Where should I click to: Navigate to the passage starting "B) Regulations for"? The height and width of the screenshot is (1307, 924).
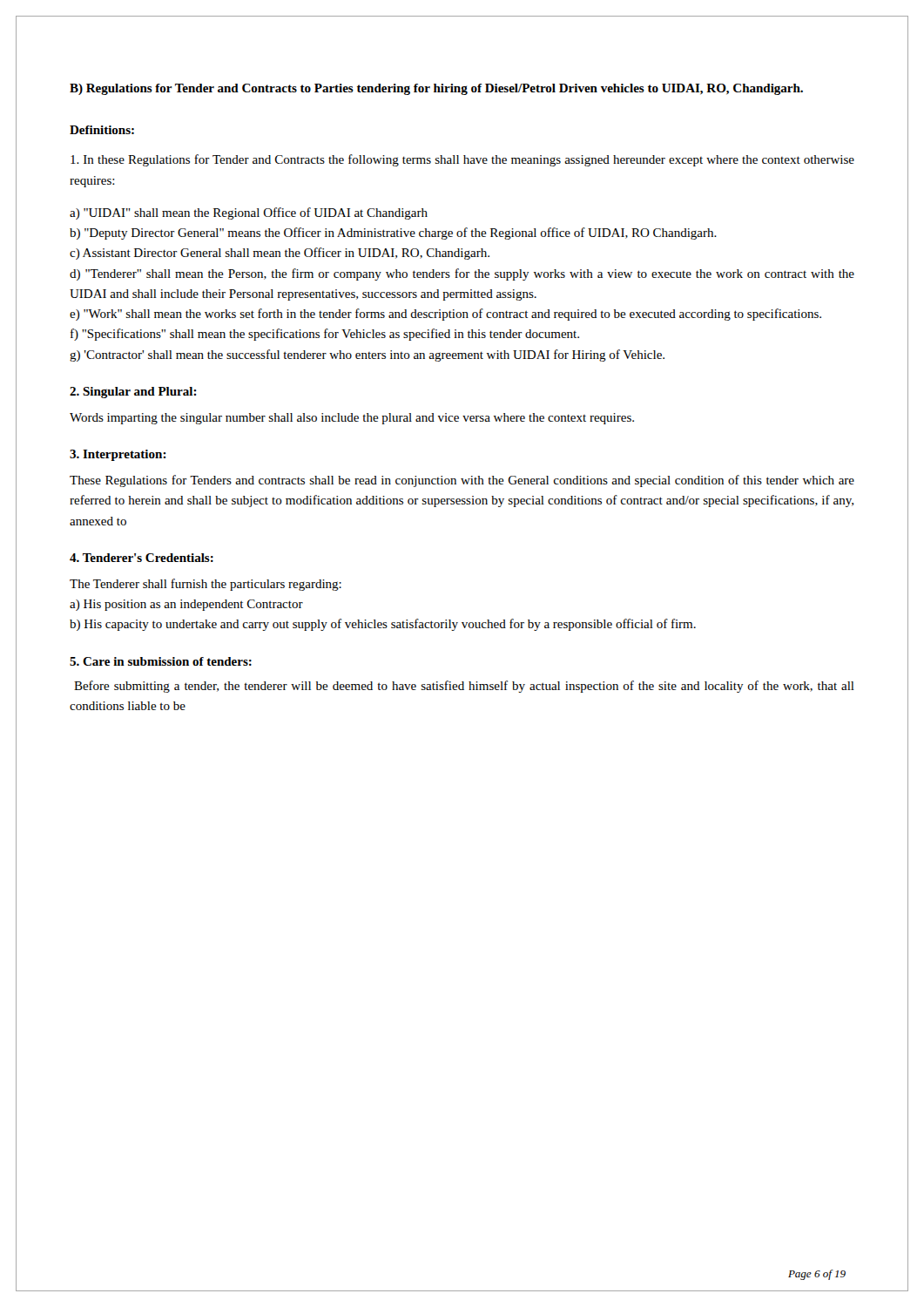coord(437,88)
